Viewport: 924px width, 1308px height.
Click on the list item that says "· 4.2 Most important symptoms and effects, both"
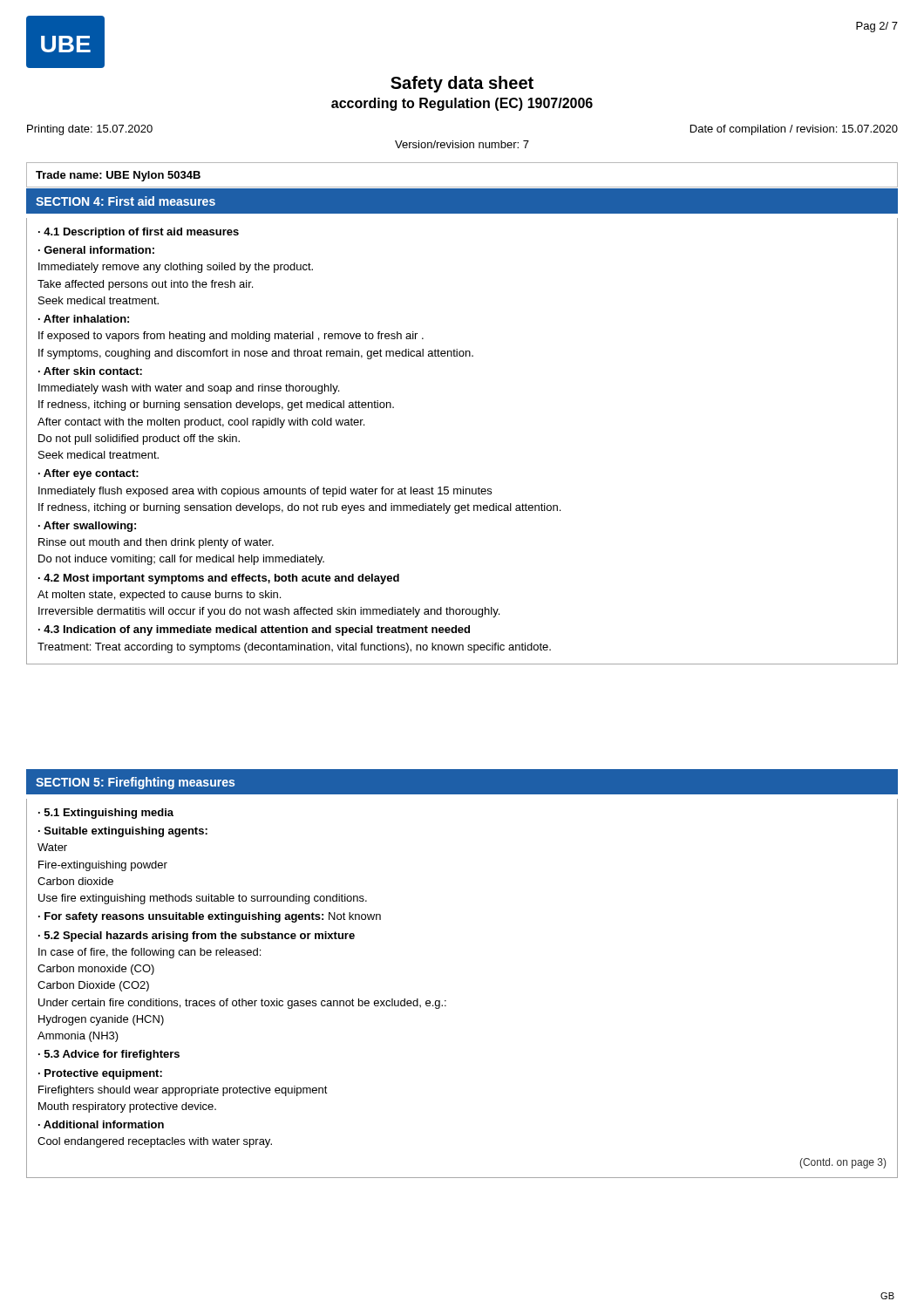269,594
